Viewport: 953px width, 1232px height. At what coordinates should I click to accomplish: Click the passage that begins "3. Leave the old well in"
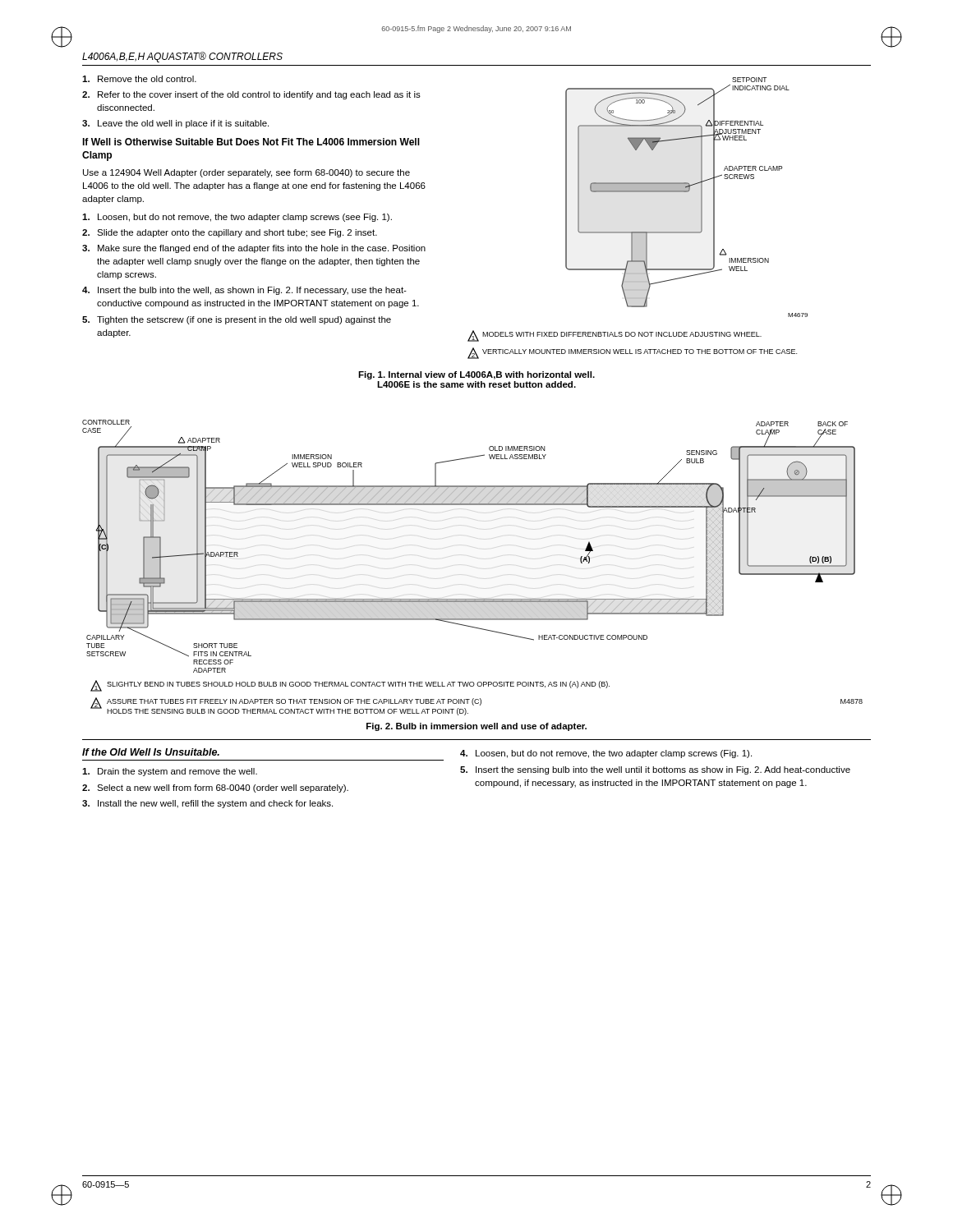(x=176, y=124)
